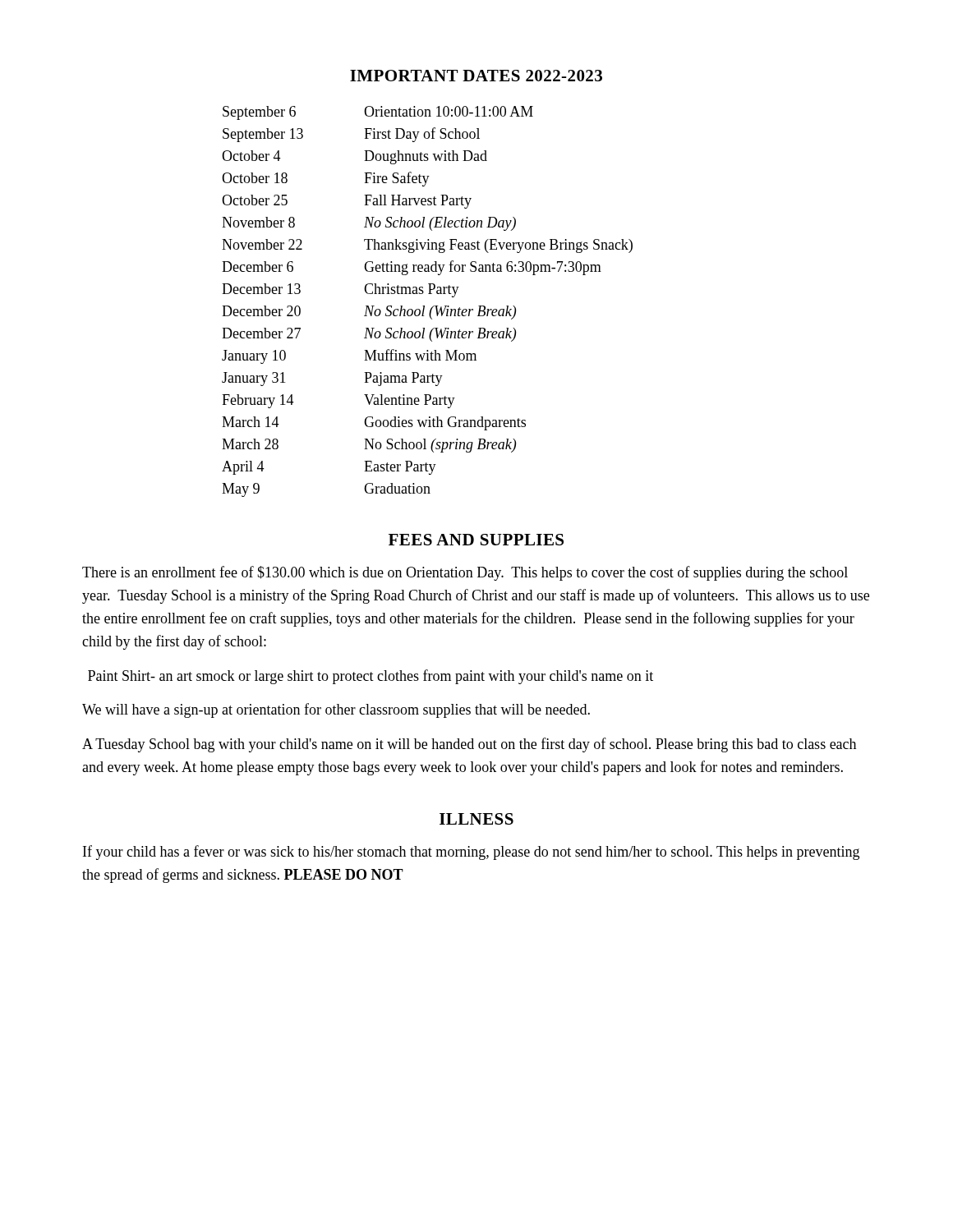
Task: Select the block starting "Paint Shirt- an art"
Action: 369,676
